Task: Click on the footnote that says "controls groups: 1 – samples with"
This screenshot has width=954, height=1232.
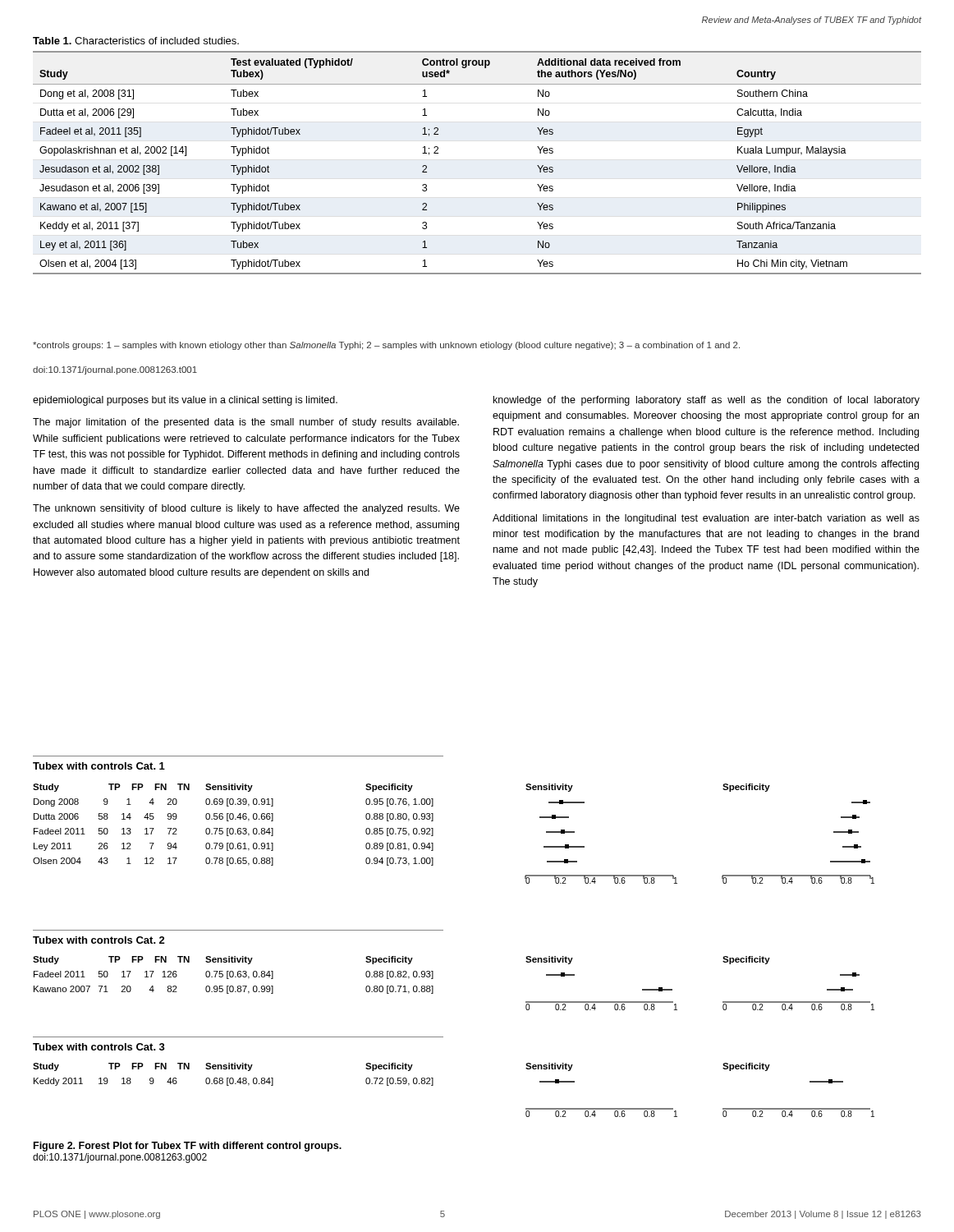Action: (x=387, y=345)
